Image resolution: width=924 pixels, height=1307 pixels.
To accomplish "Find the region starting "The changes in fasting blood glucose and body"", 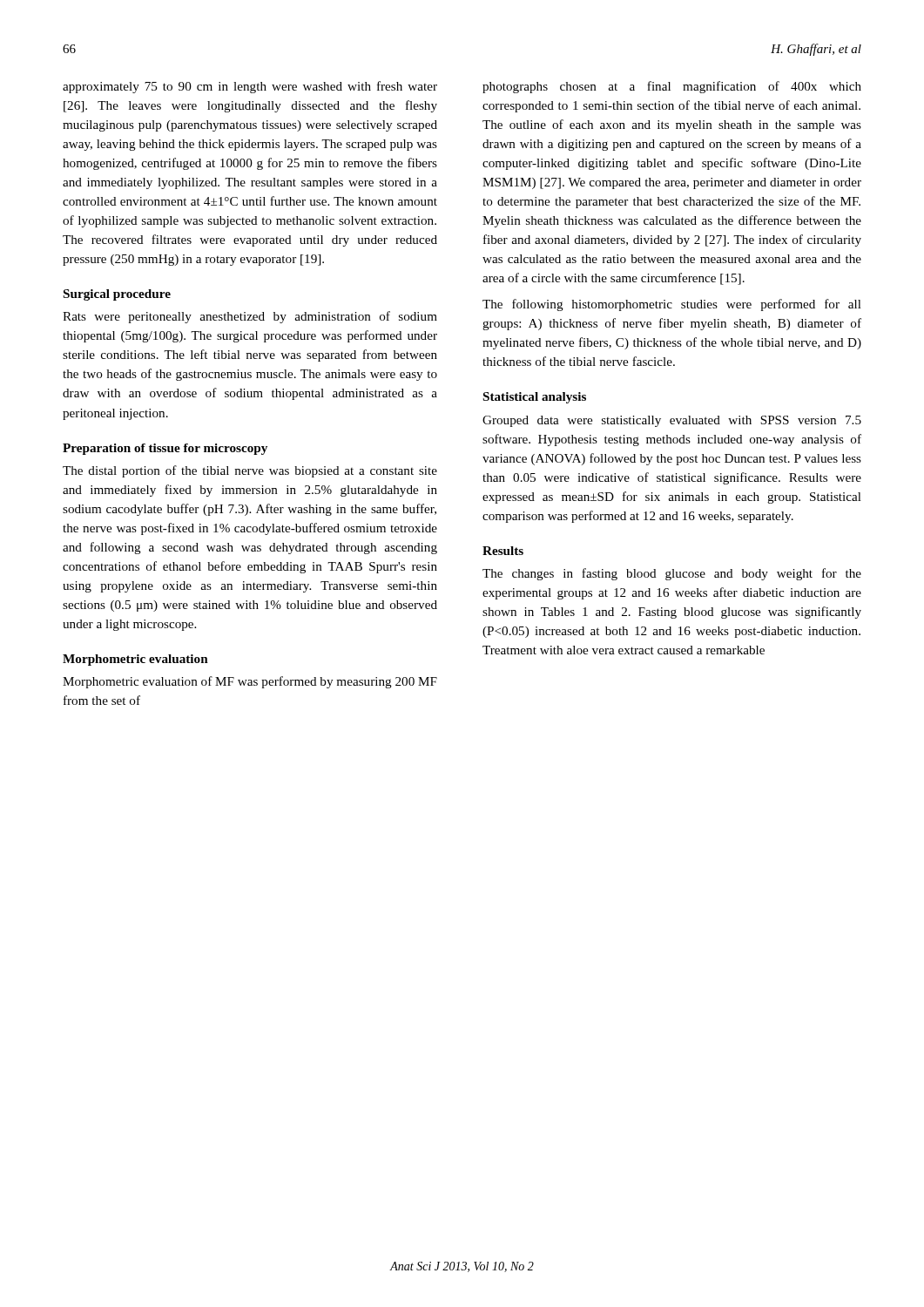I will point(672,611).
